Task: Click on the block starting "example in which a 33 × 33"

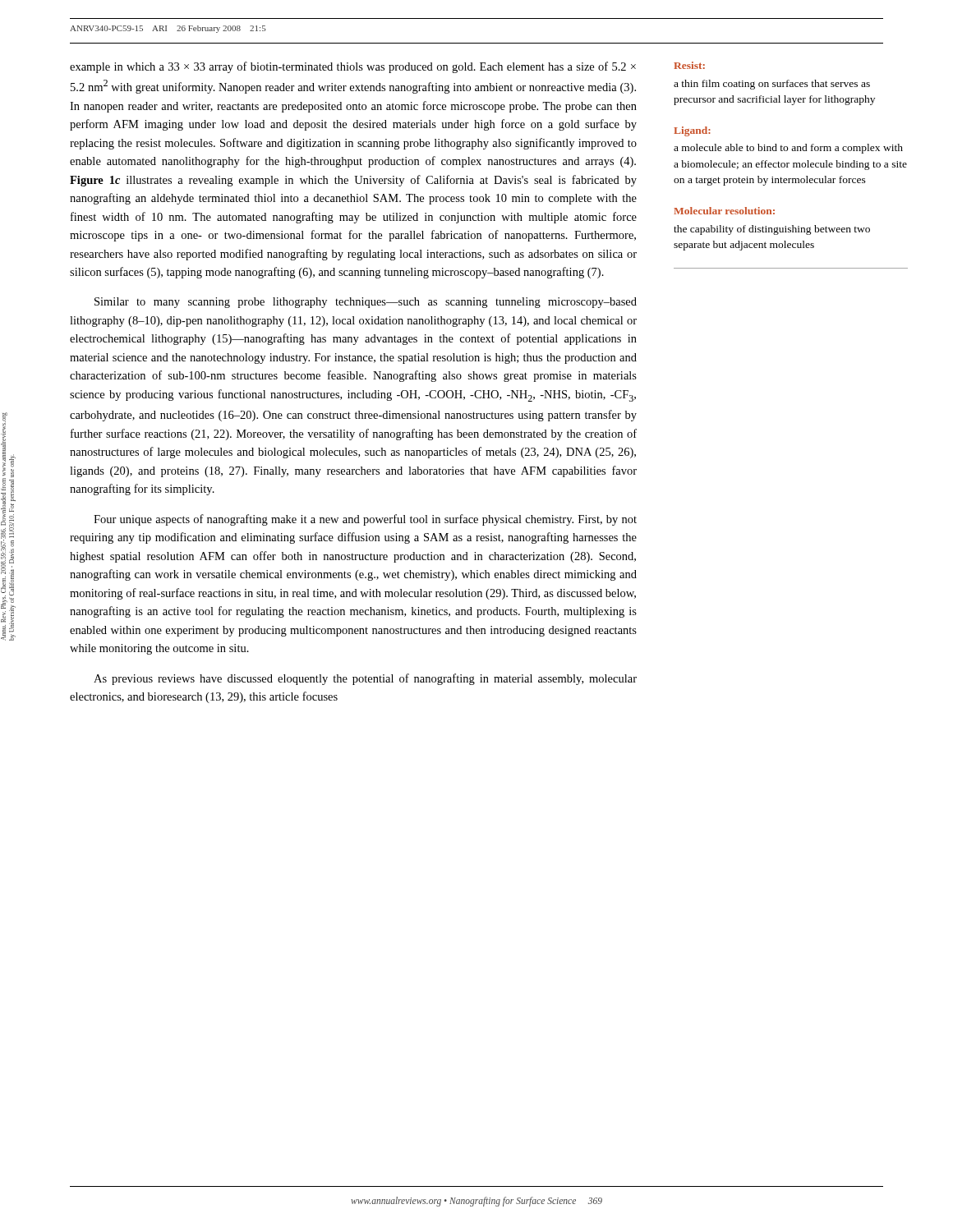Action: pyautogui.click(x=353, y=169)
